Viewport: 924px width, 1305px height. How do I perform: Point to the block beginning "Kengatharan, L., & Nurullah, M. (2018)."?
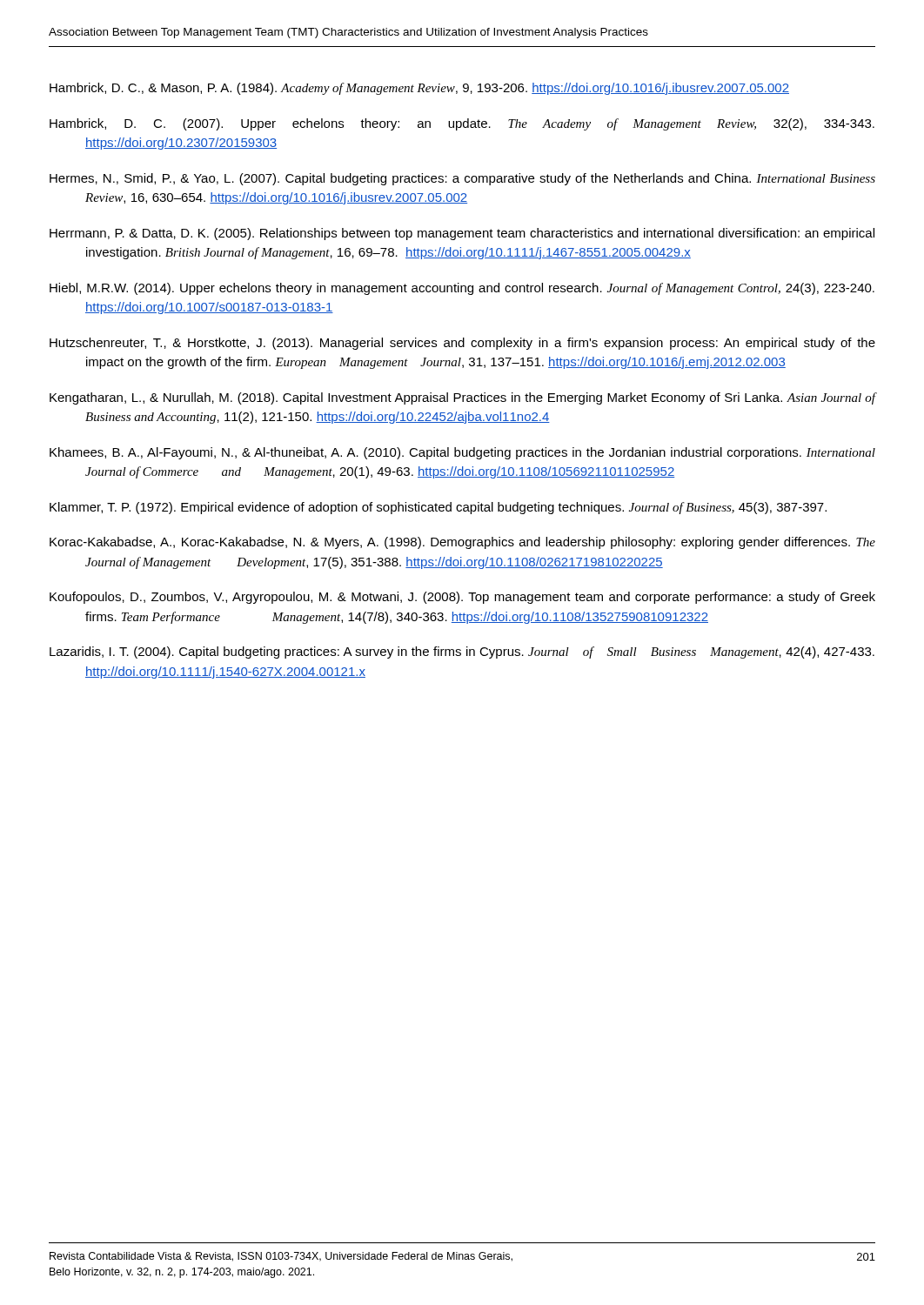(462, 407)
